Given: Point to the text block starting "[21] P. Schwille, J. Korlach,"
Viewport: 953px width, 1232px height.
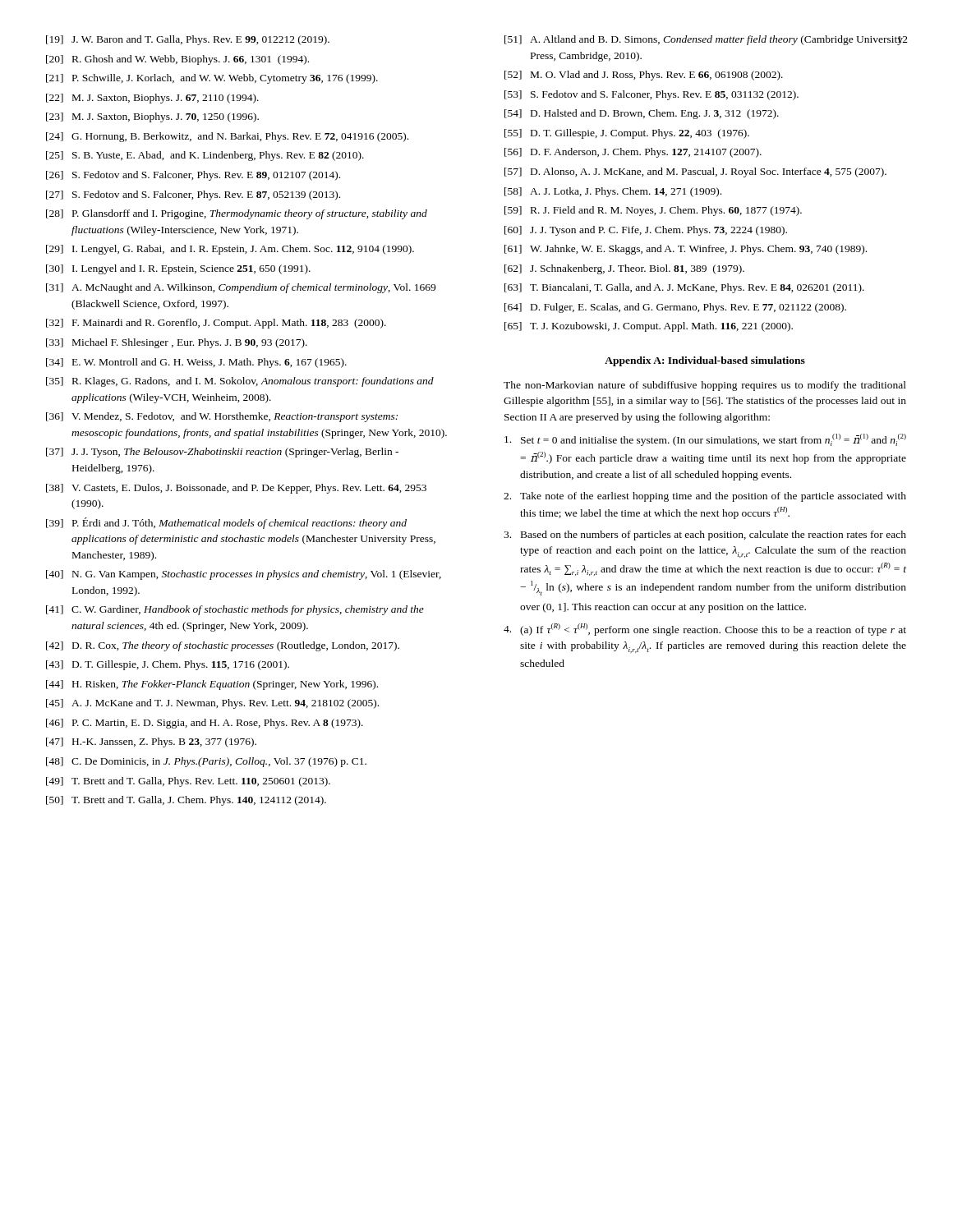Looking at the screenshot, I should coord(246,78).
